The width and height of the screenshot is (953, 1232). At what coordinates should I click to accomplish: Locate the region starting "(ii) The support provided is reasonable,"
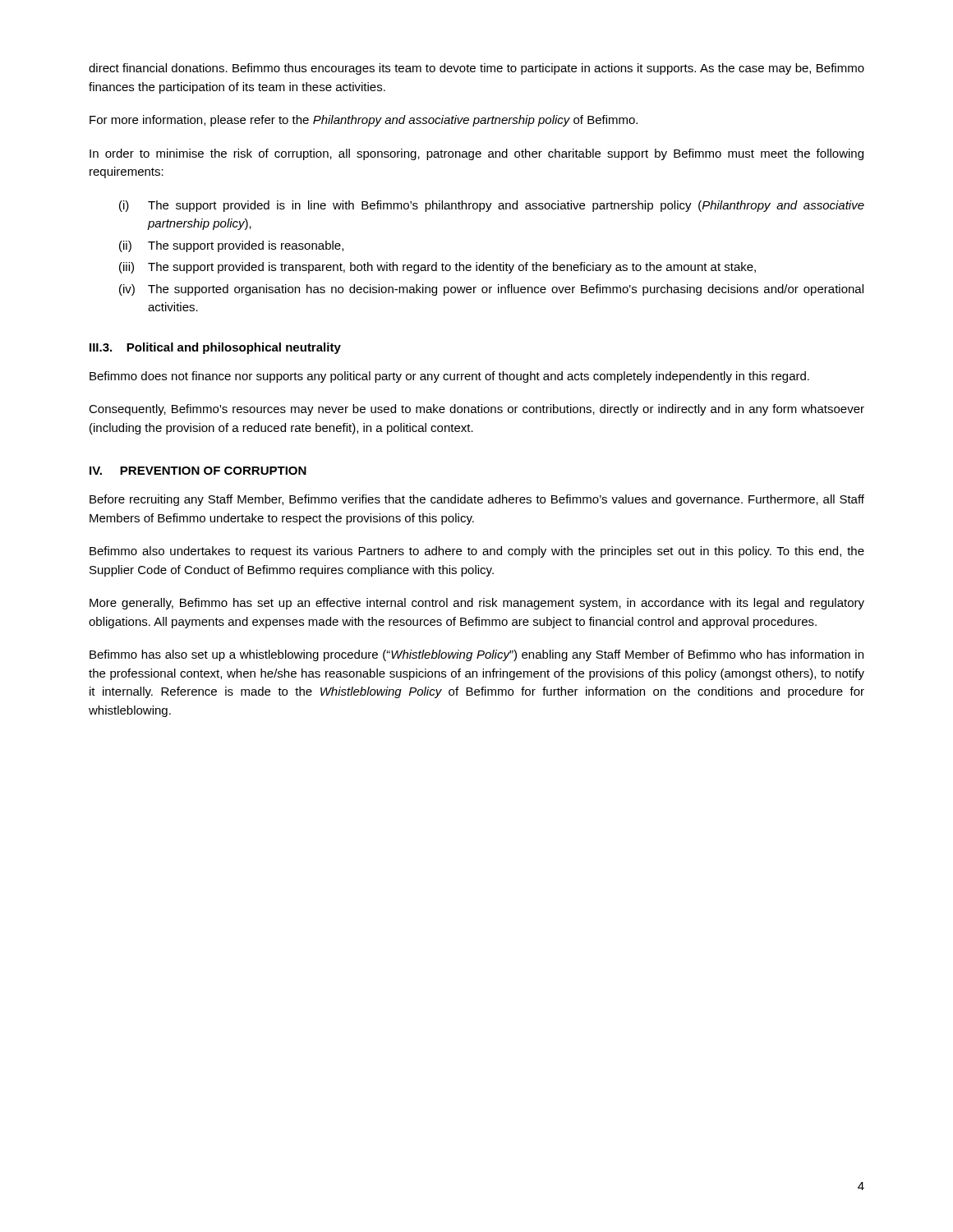click(x=231, y=245)
